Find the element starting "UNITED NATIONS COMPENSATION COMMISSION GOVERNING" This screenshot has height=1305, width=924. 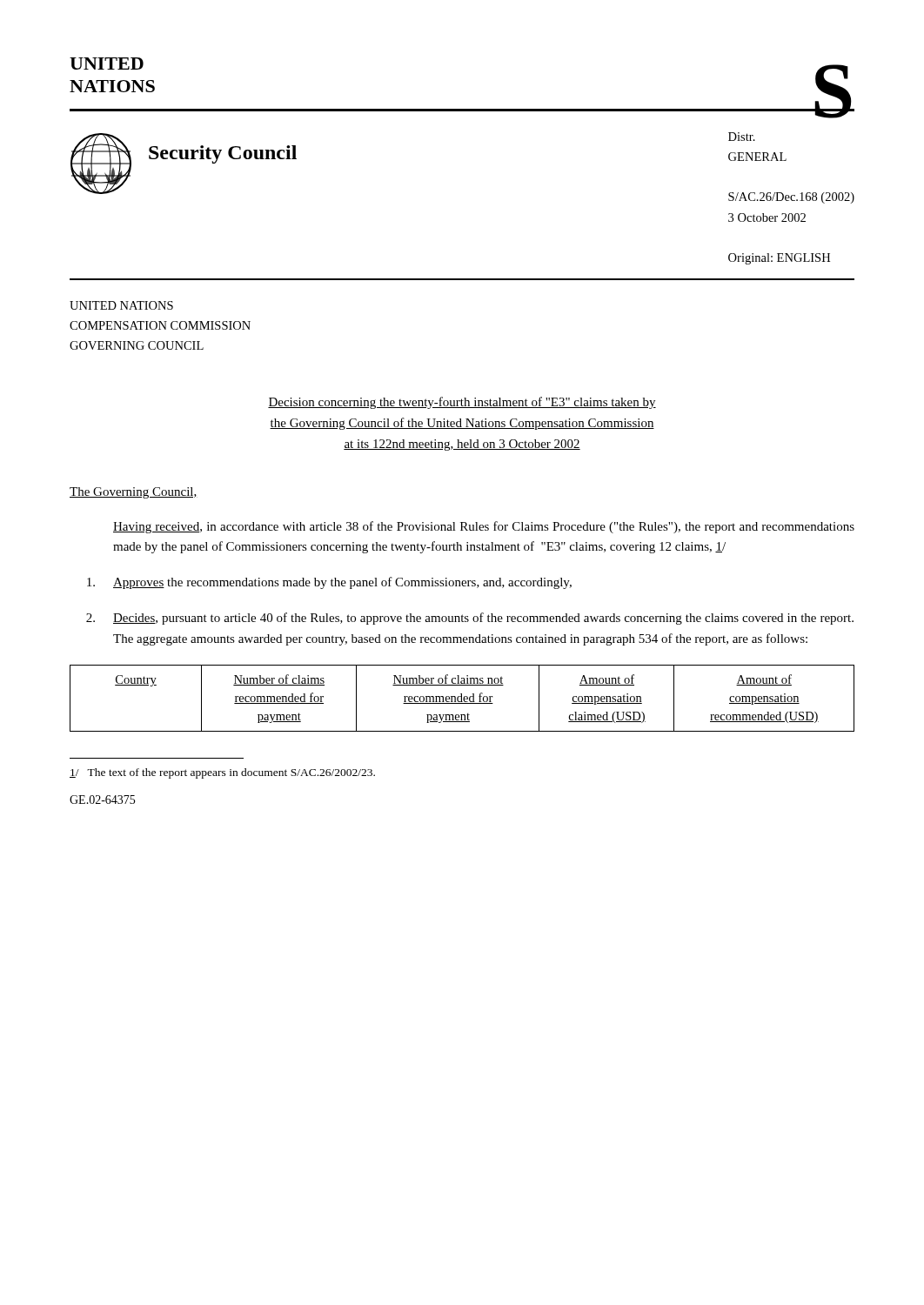[160, 326]
